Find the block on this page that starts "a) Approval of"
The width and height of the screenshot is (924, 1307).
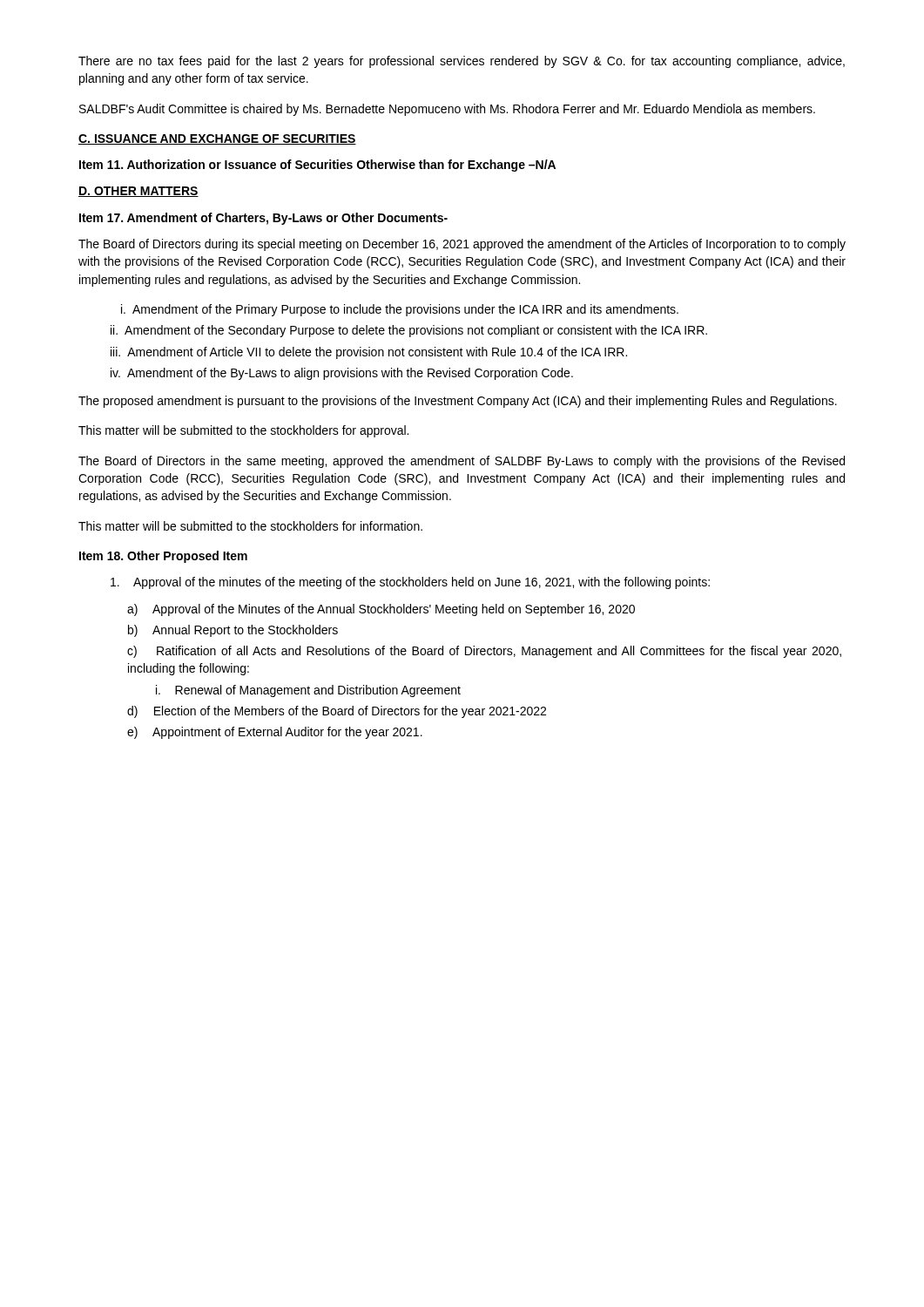coord(381,609)
